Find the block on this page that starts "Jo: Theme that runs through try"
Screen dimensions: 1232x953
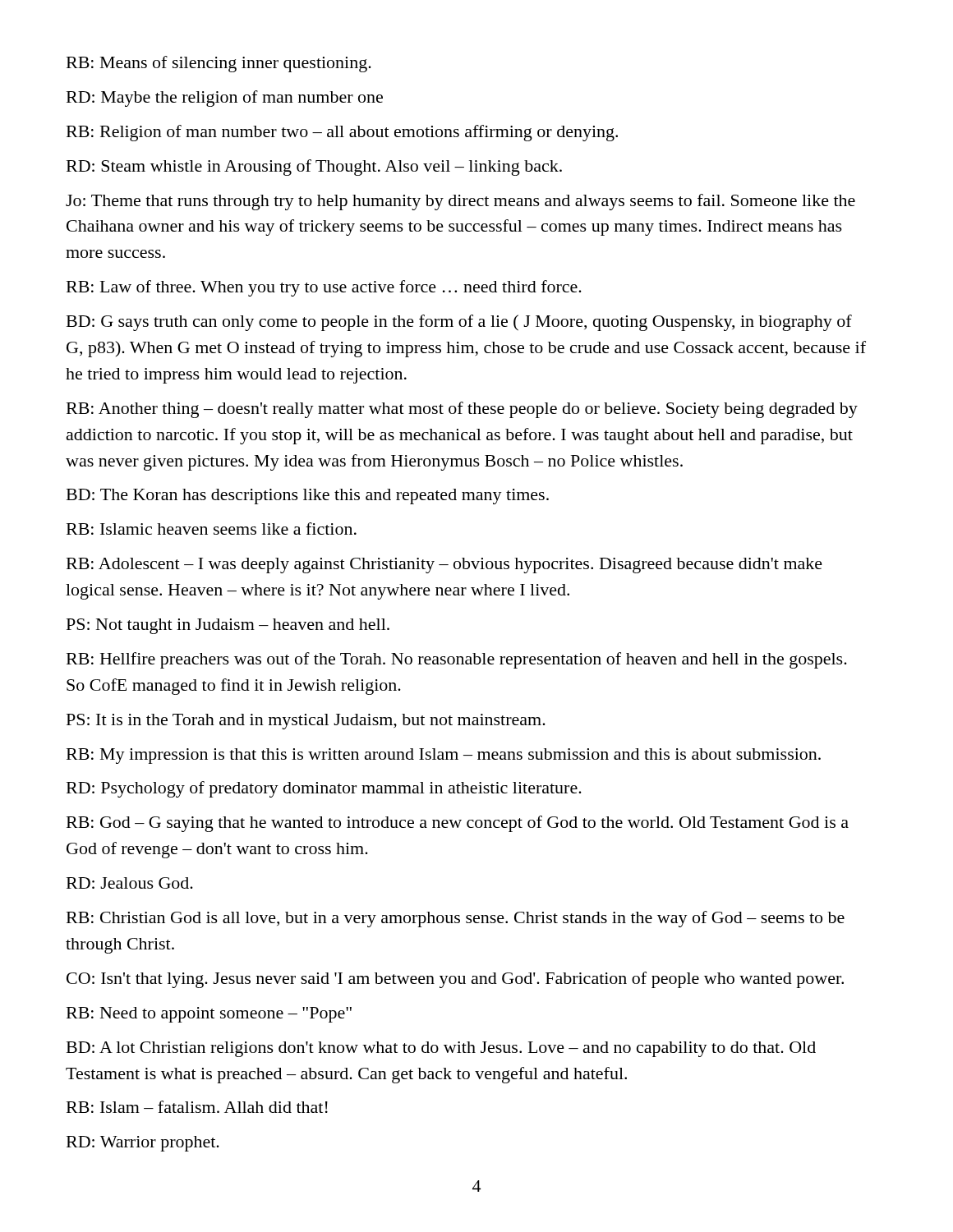point(461,226)
